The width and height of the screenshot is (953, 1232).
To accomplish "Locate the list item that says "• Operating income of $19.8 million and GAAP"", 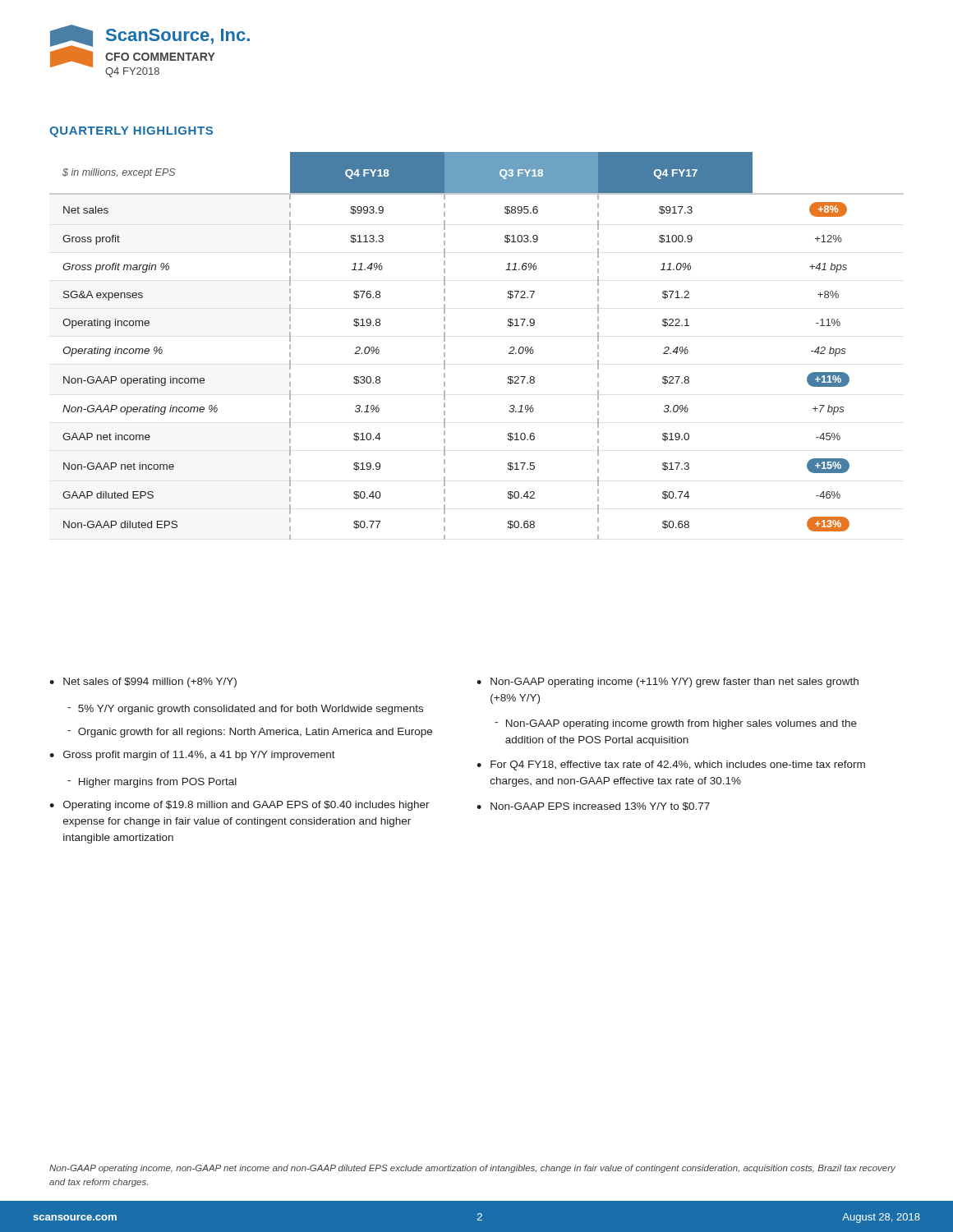I will click(x=246, y=822).
